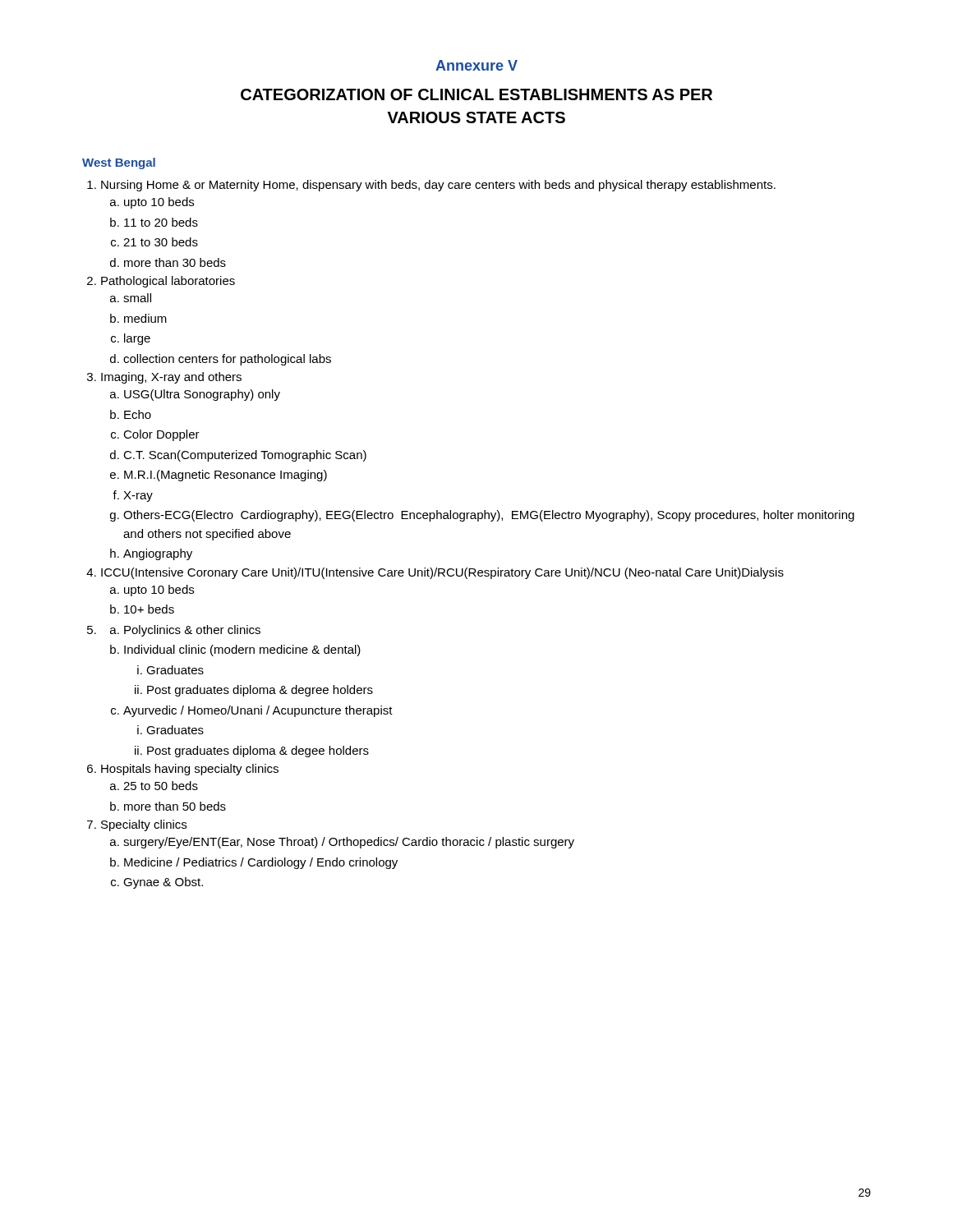Click on the passage starting "Hospitals having specialty clinics 25 to 50"
Viewport: 953px width, 1232px height.
pos(190,770)
